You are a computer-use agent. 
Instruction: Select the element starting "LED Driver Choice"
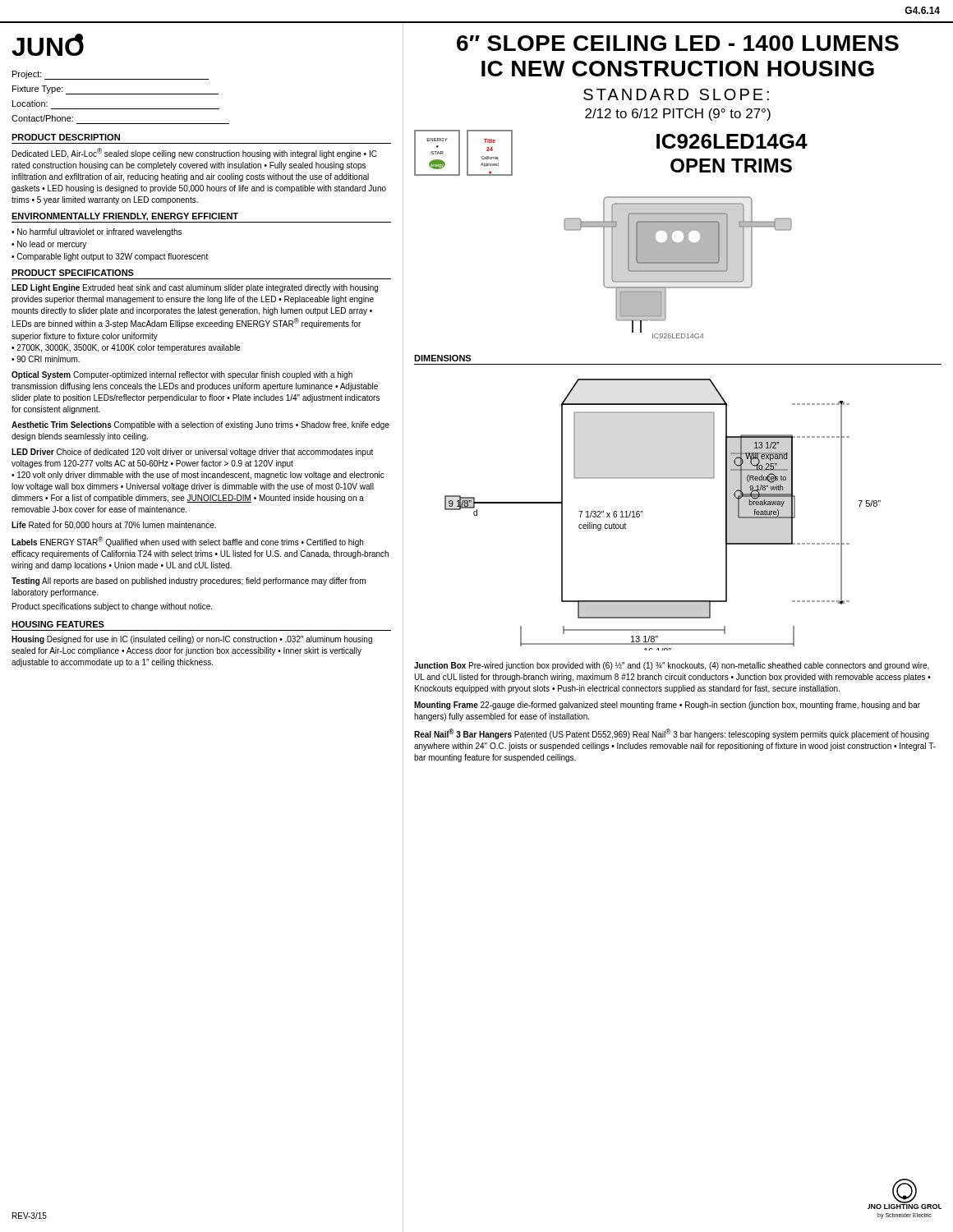[x=198, y=481]
